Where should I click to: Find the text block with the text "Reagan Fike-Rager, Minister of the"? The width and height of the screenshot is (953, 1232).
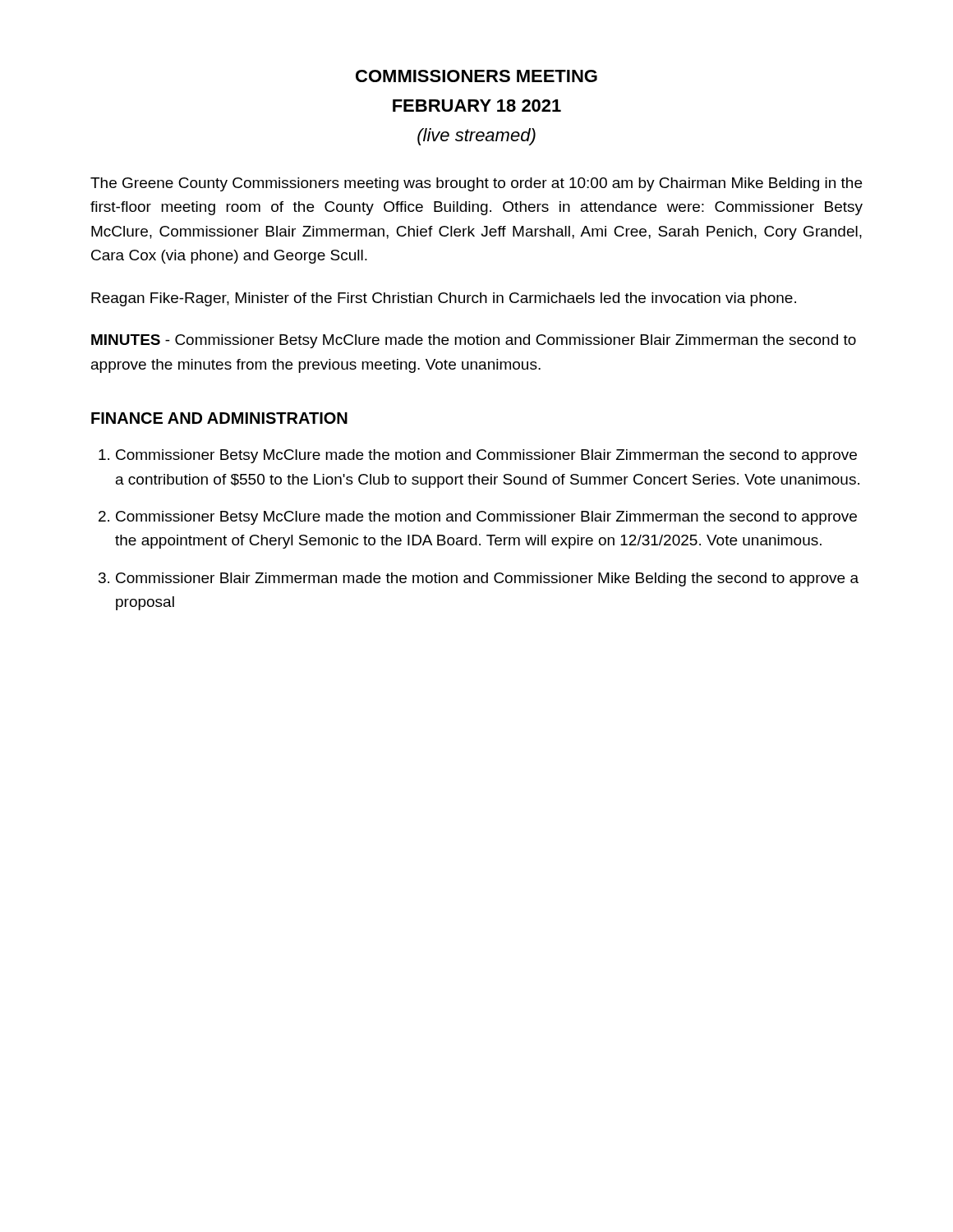444,298
